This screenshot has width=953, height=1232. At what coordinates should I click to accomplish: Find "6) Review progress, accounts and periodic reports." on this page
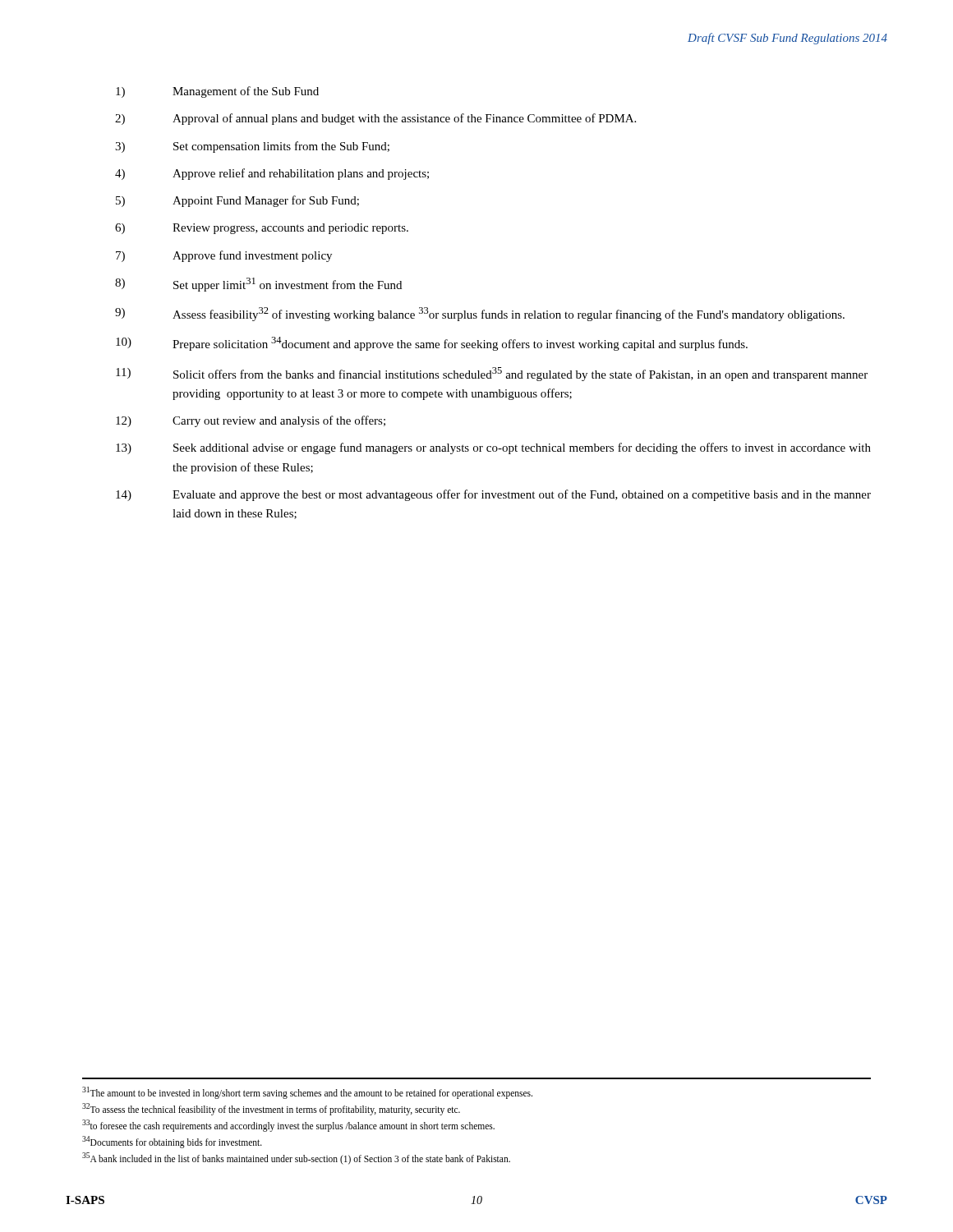point(262,229)
